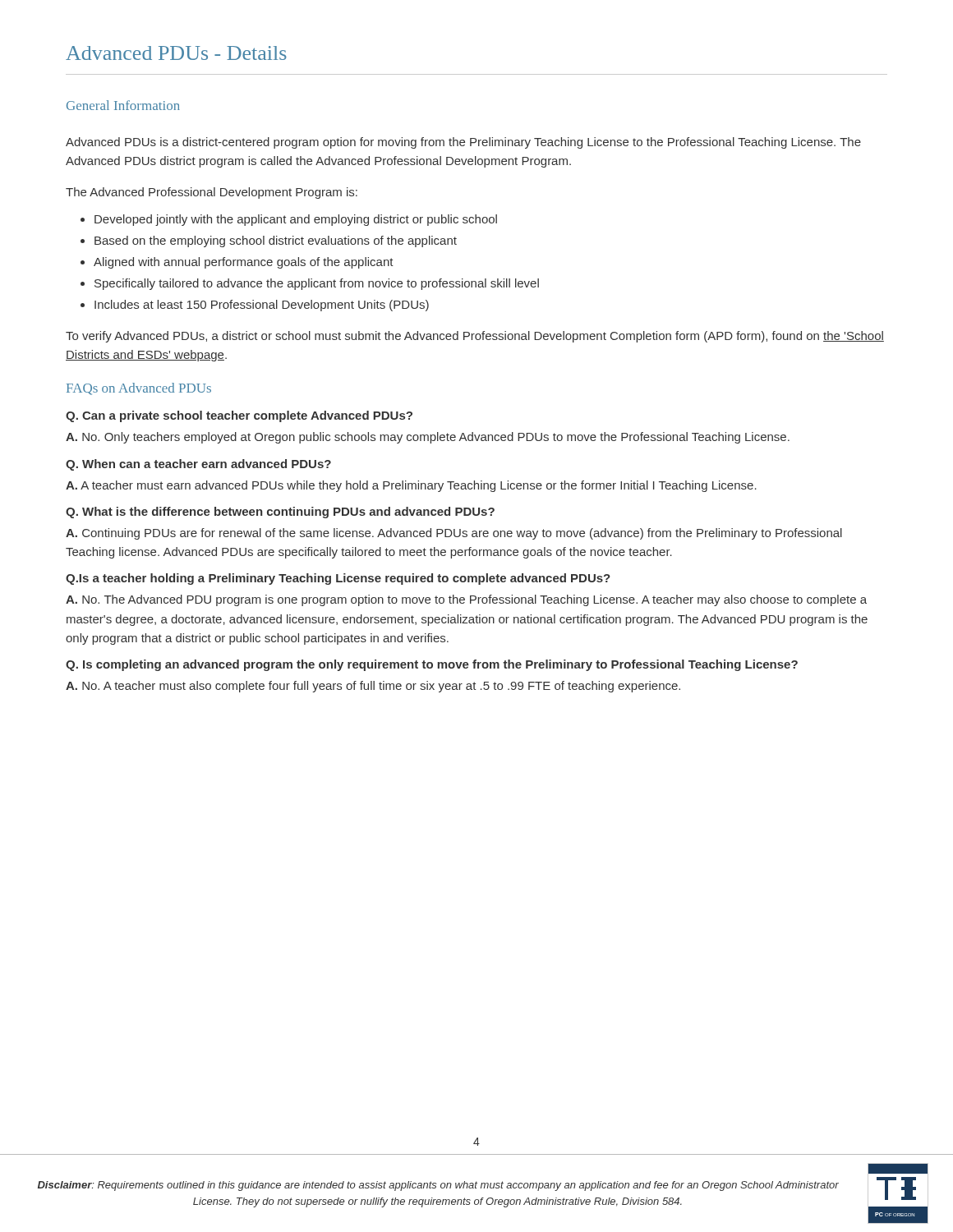The height and width of the screenshot is (1232, 953).
Task: Where does it say "FAQs on Advanced PDUs"?
Action: coord(139,388)
